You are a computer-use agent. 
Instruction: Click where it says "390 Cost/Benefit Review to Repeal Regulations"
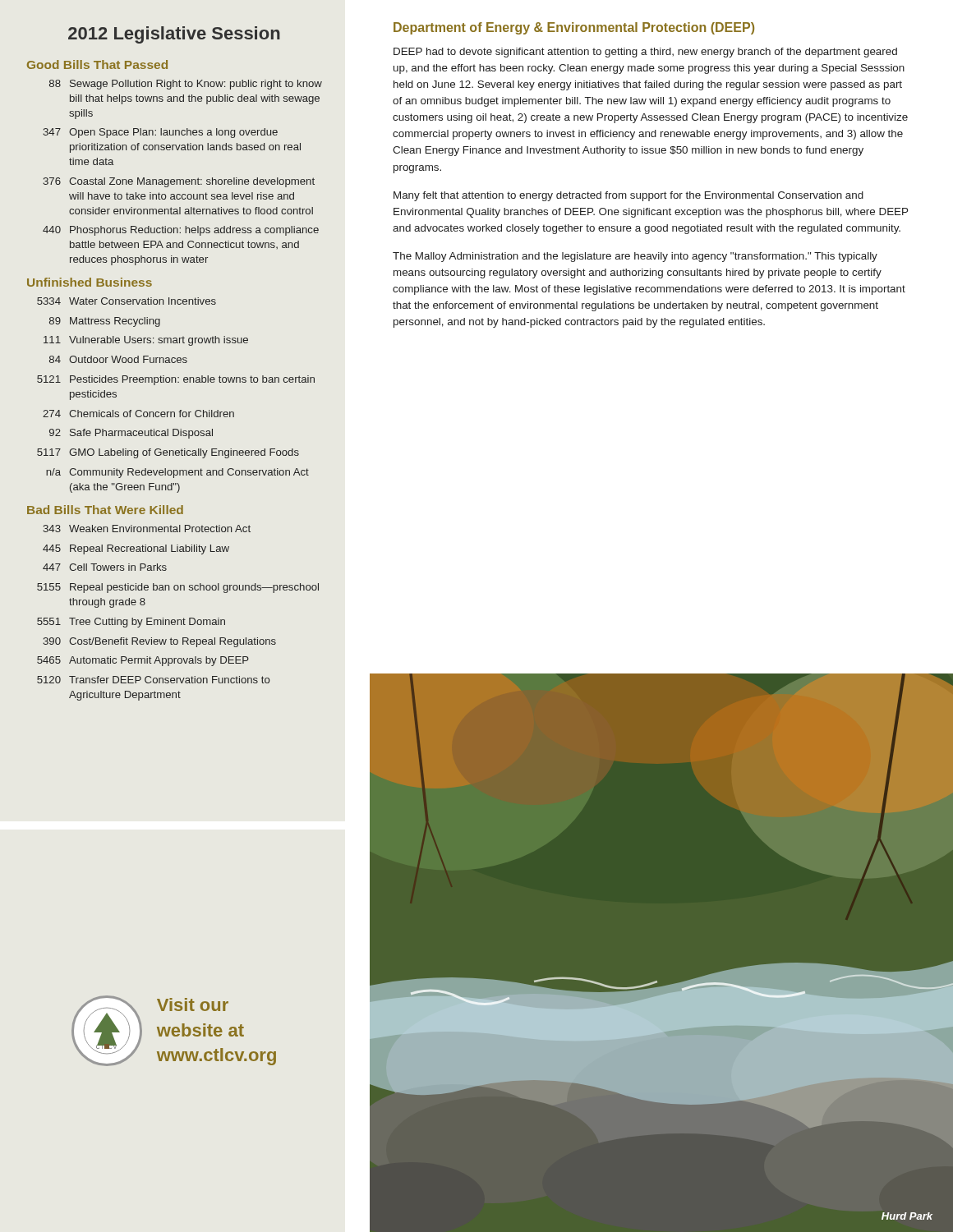[x=174, y=641]
